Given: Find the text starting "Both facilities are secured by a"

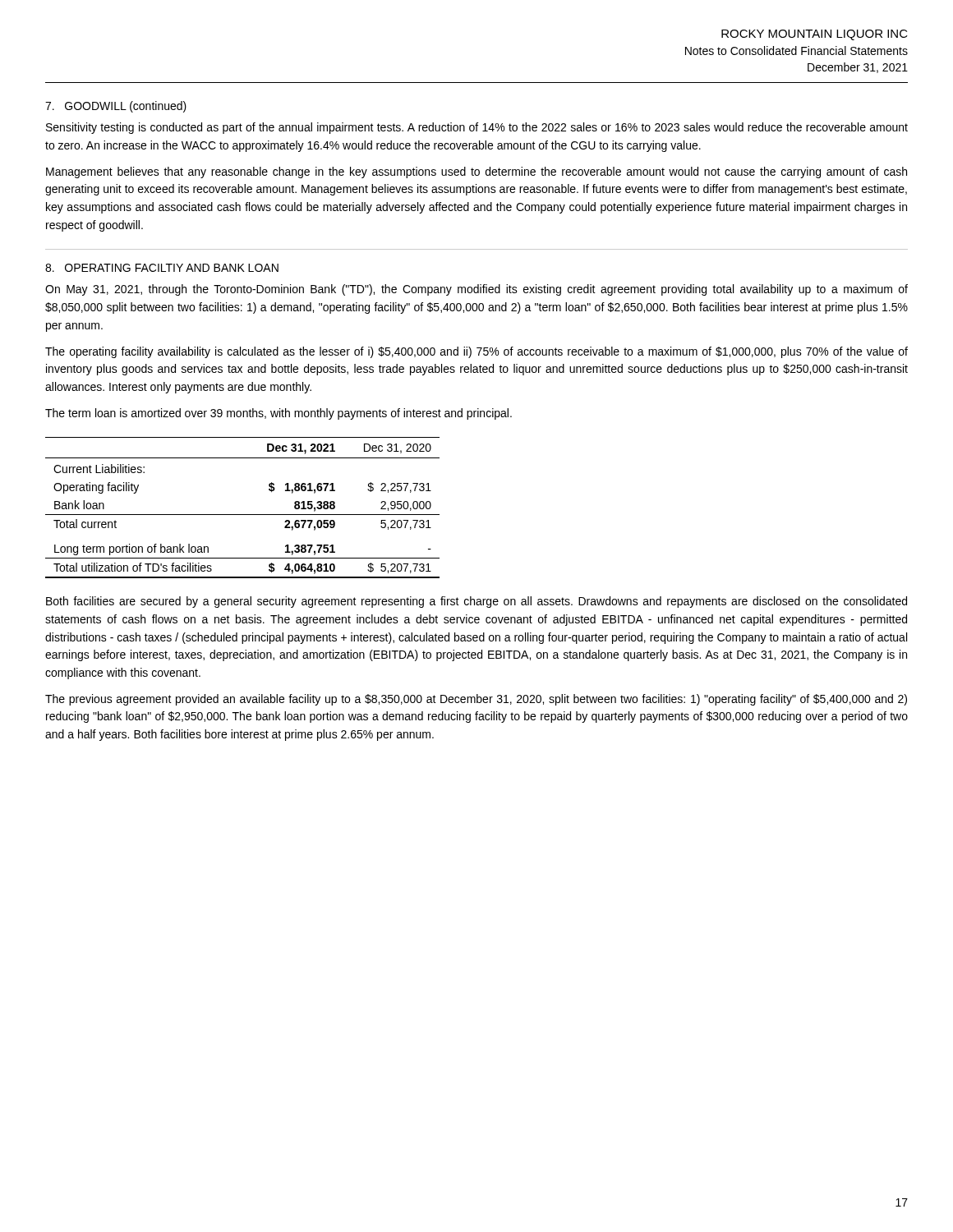Looking at the screenshot, I should point(476,637).
